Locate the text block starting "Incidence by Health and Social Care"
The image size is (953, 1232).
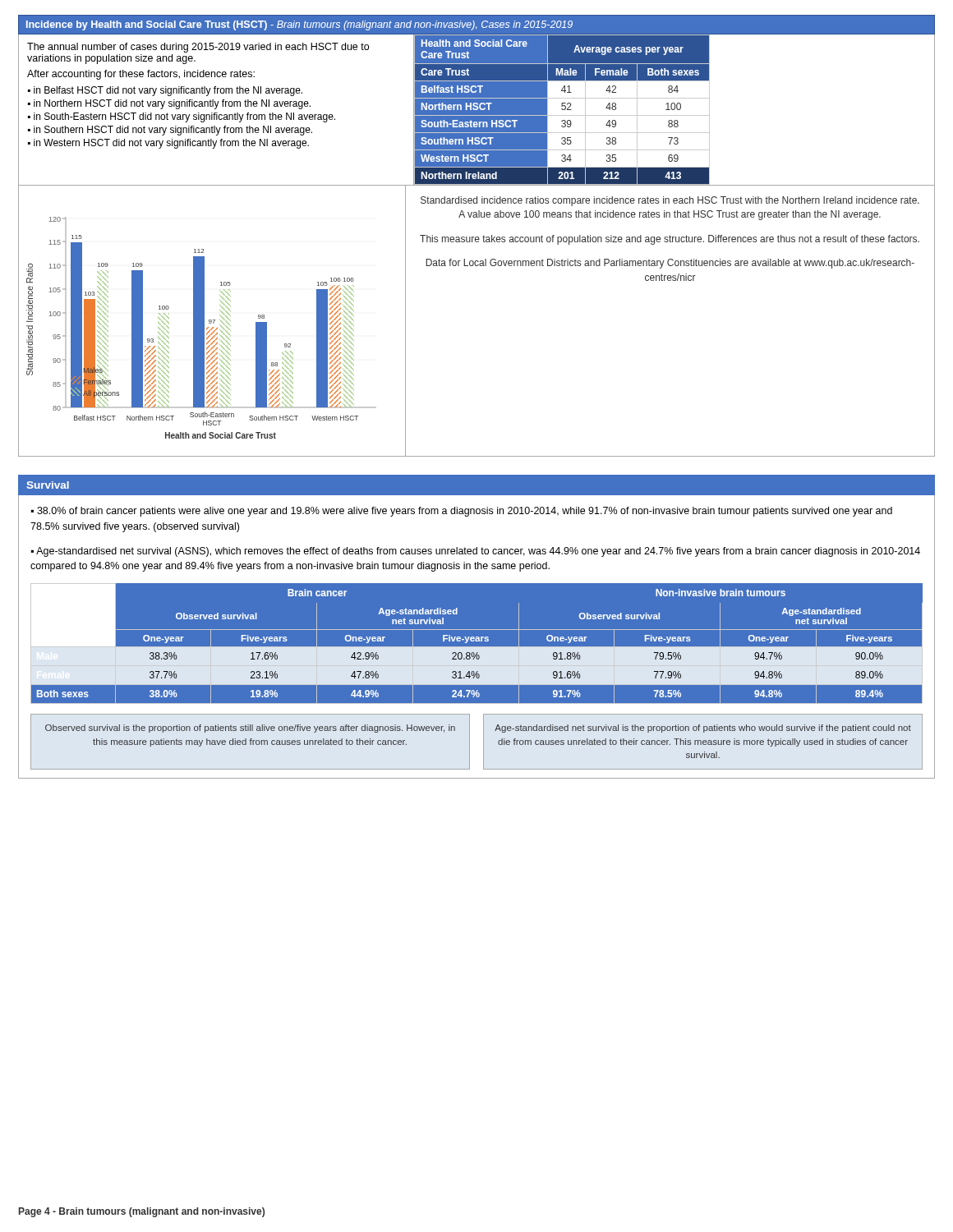(299, 25)
